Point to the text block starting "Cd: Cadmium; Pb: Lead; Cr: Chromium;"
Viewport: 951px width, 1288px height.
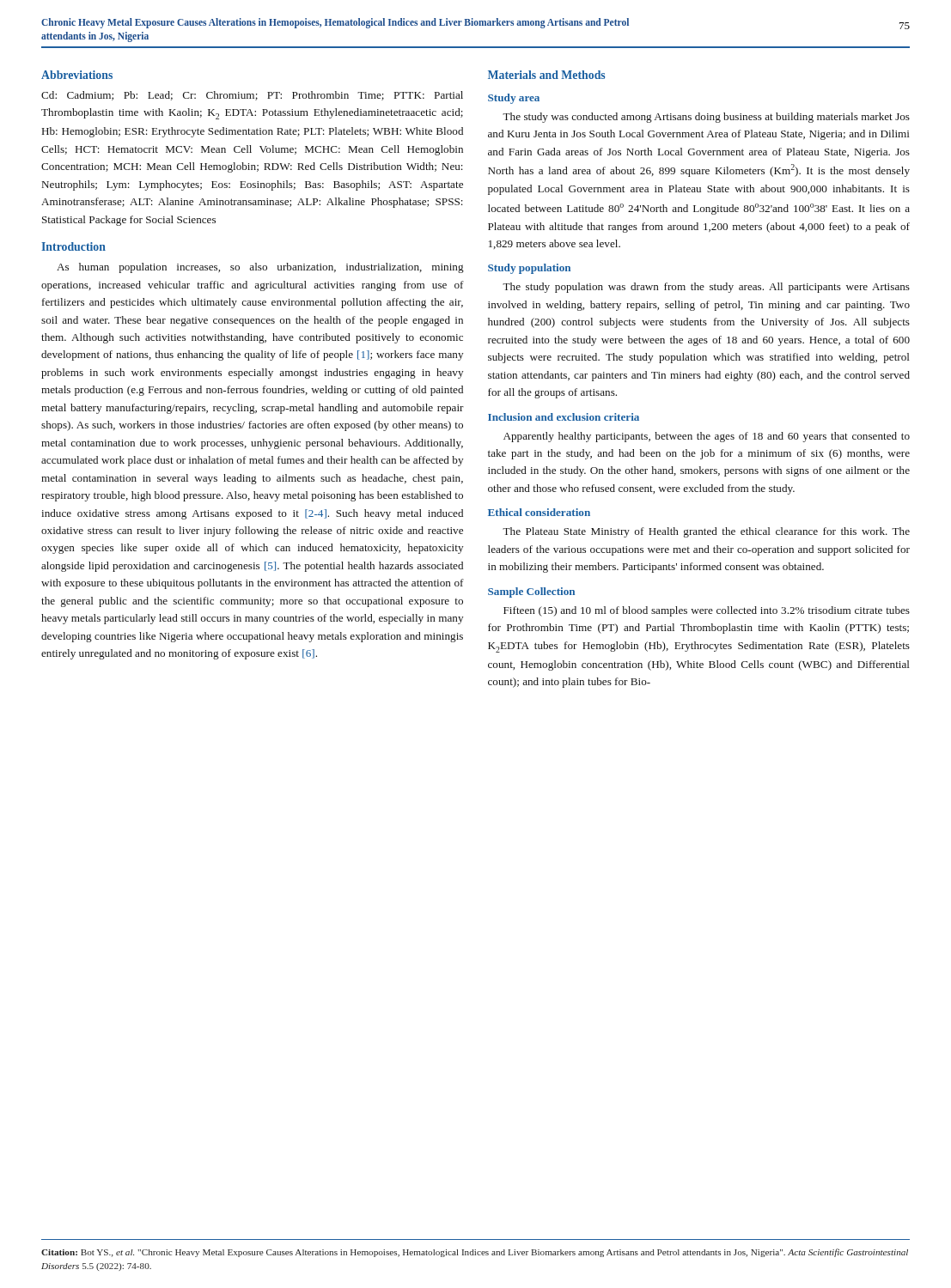point(252,158)
